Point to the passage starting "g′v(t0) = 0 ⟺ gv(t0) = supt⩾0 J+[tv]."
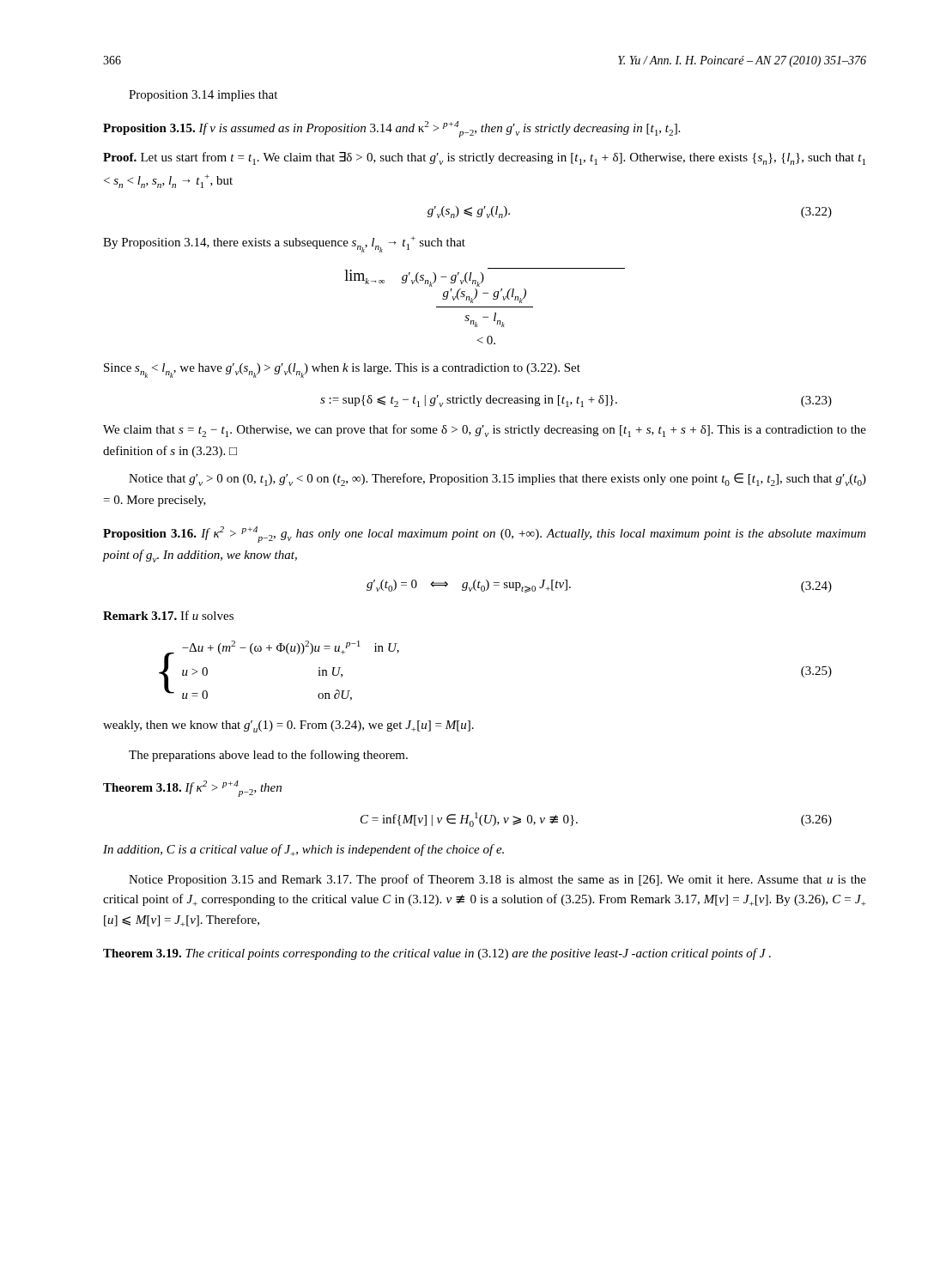Screen dimensions: 1288x952 (x=485, y=586)
